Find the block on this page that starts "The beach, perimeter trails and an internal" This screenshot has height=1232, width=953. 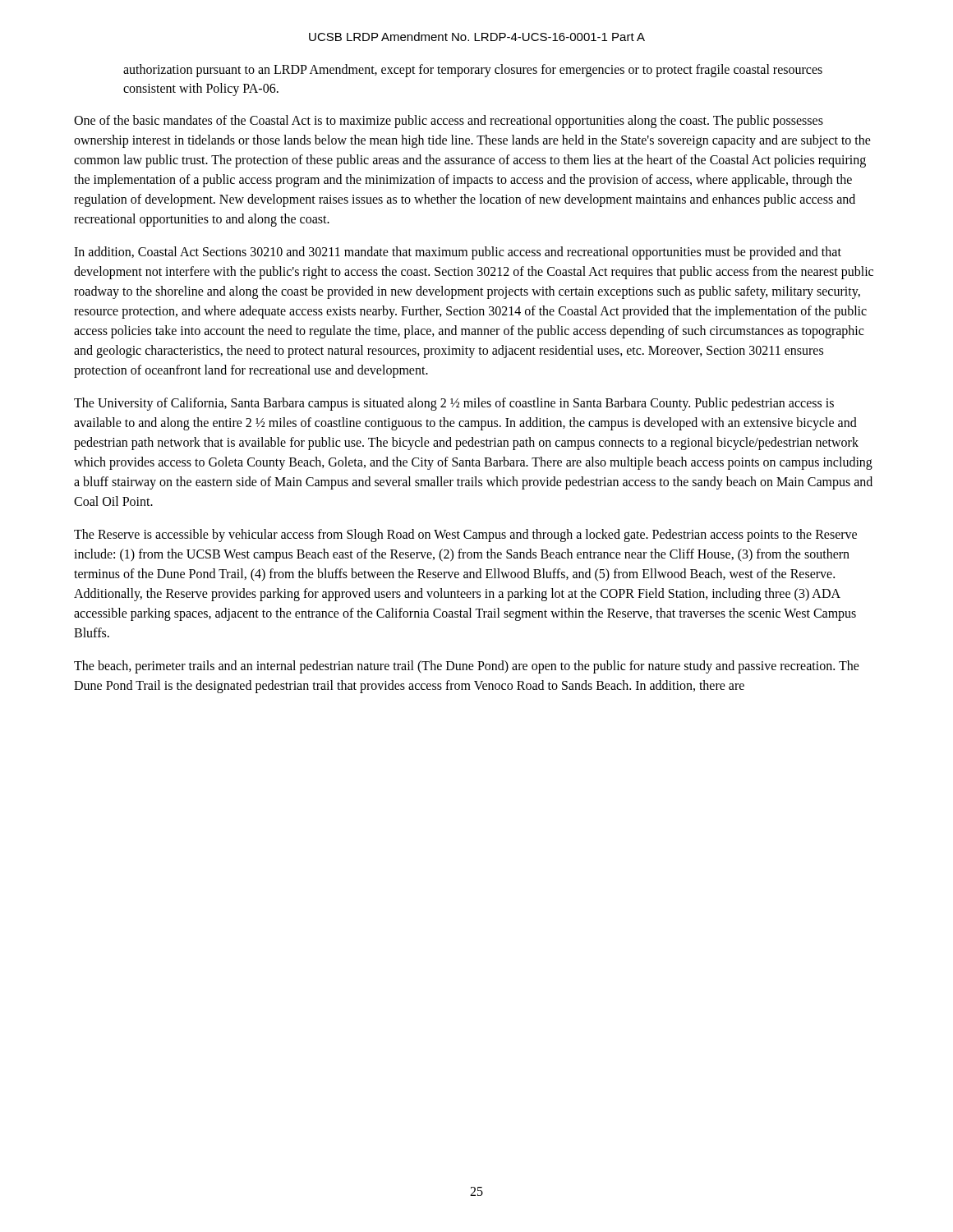pos(467,676)
